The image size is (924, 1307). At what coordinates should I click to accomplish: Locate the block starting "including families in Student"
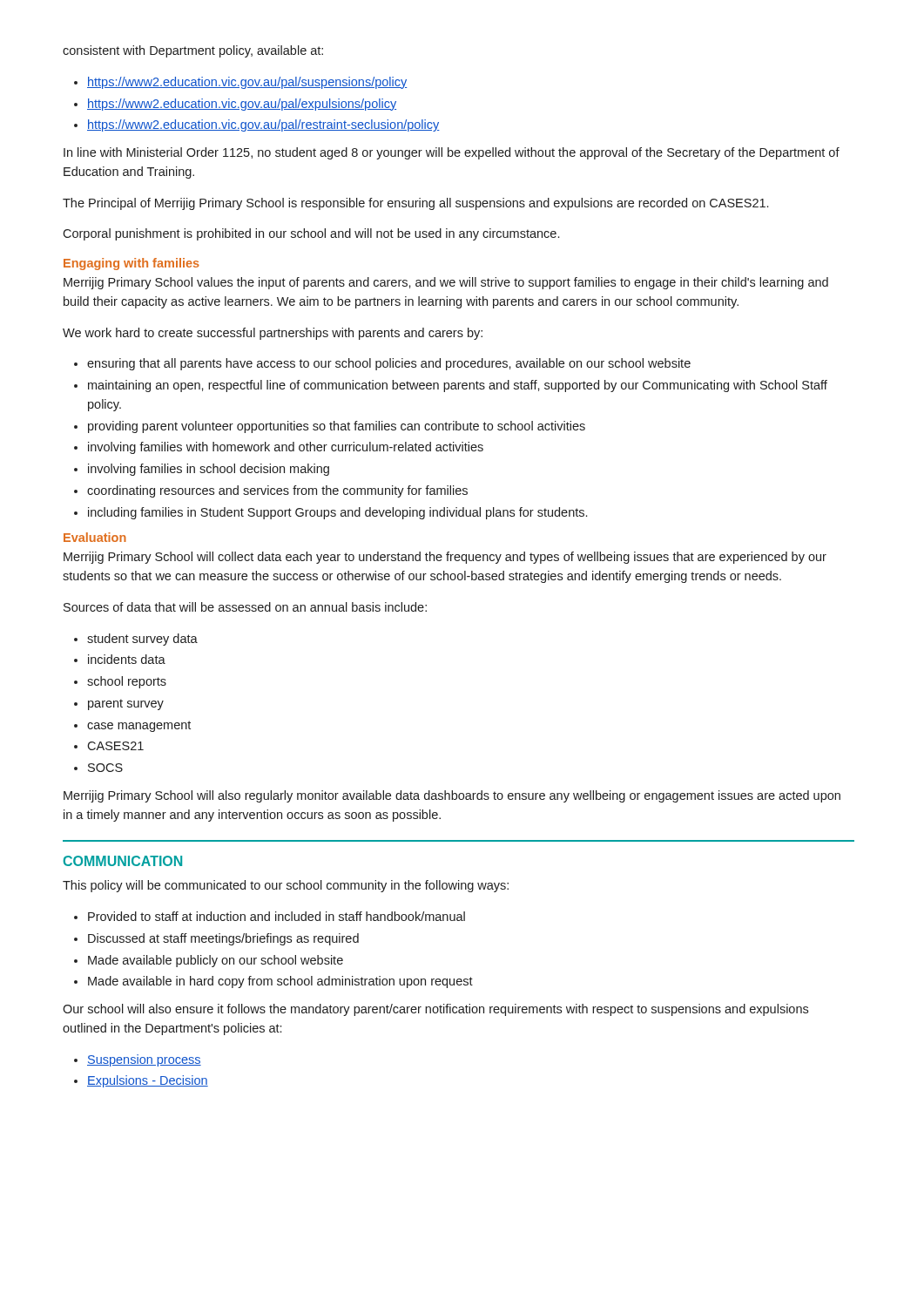click(x=338, y=512)
